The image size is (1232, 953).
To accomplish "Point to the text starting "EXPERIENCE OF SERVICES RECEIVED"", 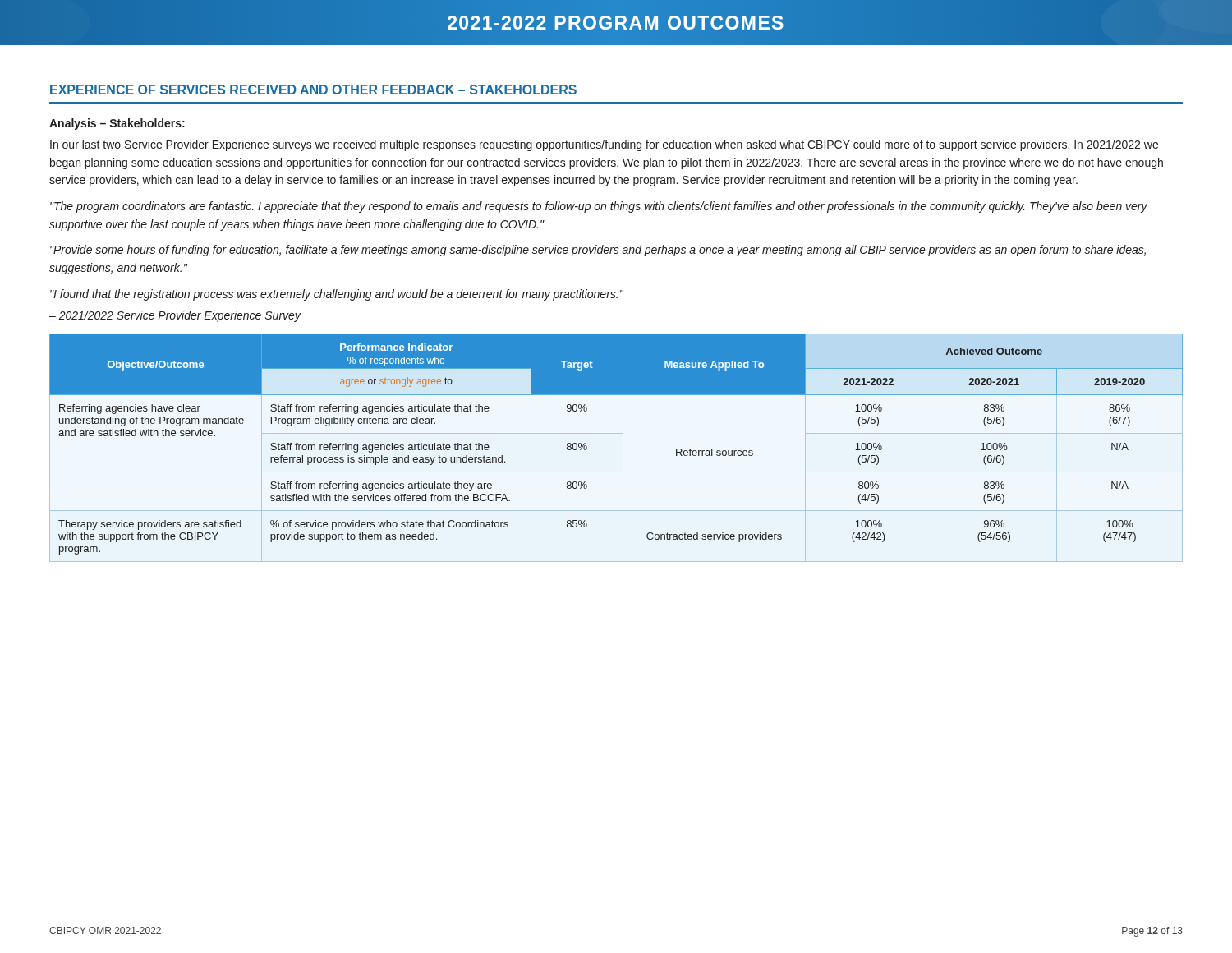I will pyautogui.click(x=313, y=90).
